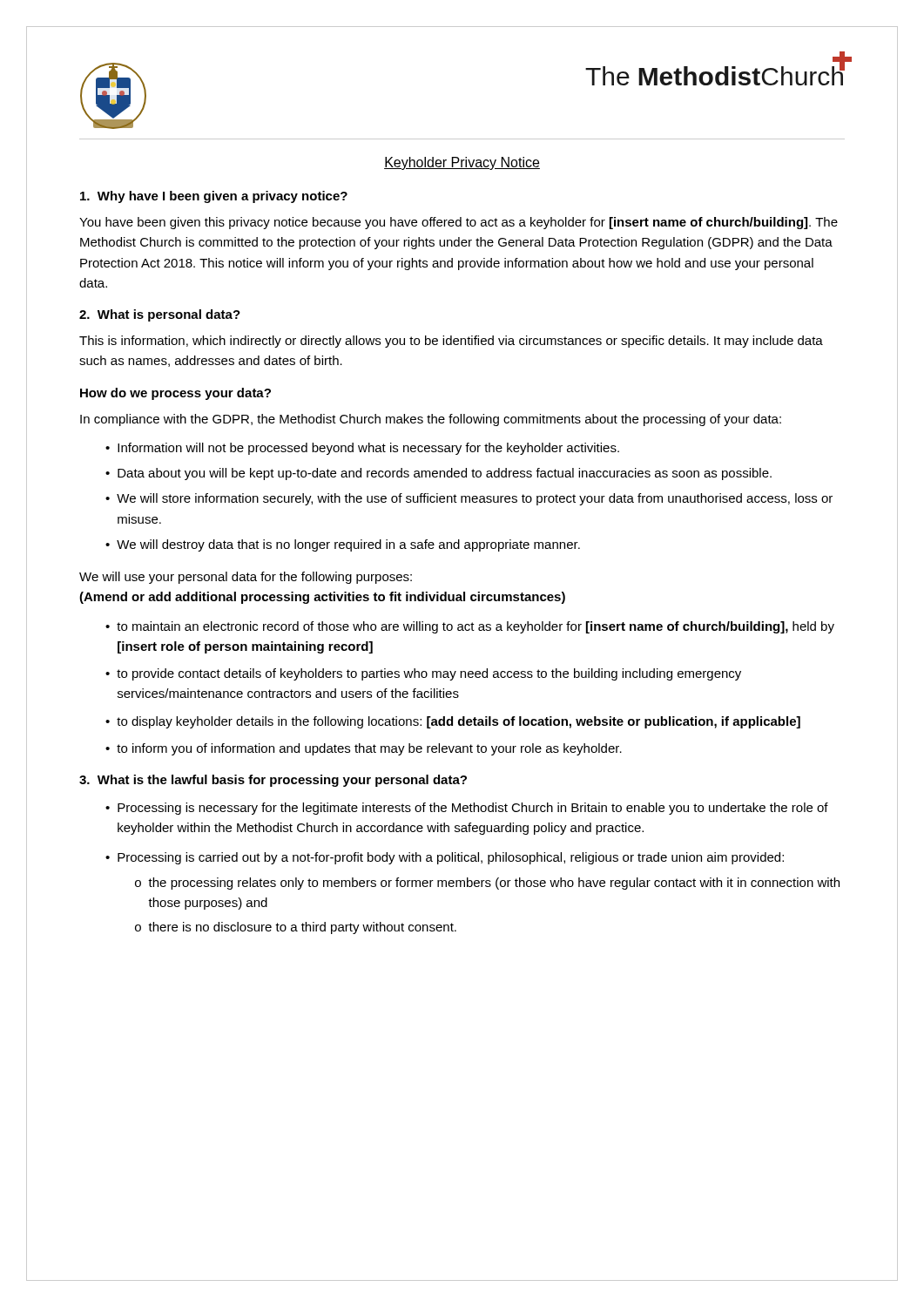Select the text starting "•Data about you will be kept up-to-date and"
This screenshot has width=924, height=1307.
pyautogui.click(x=439, y=473)
